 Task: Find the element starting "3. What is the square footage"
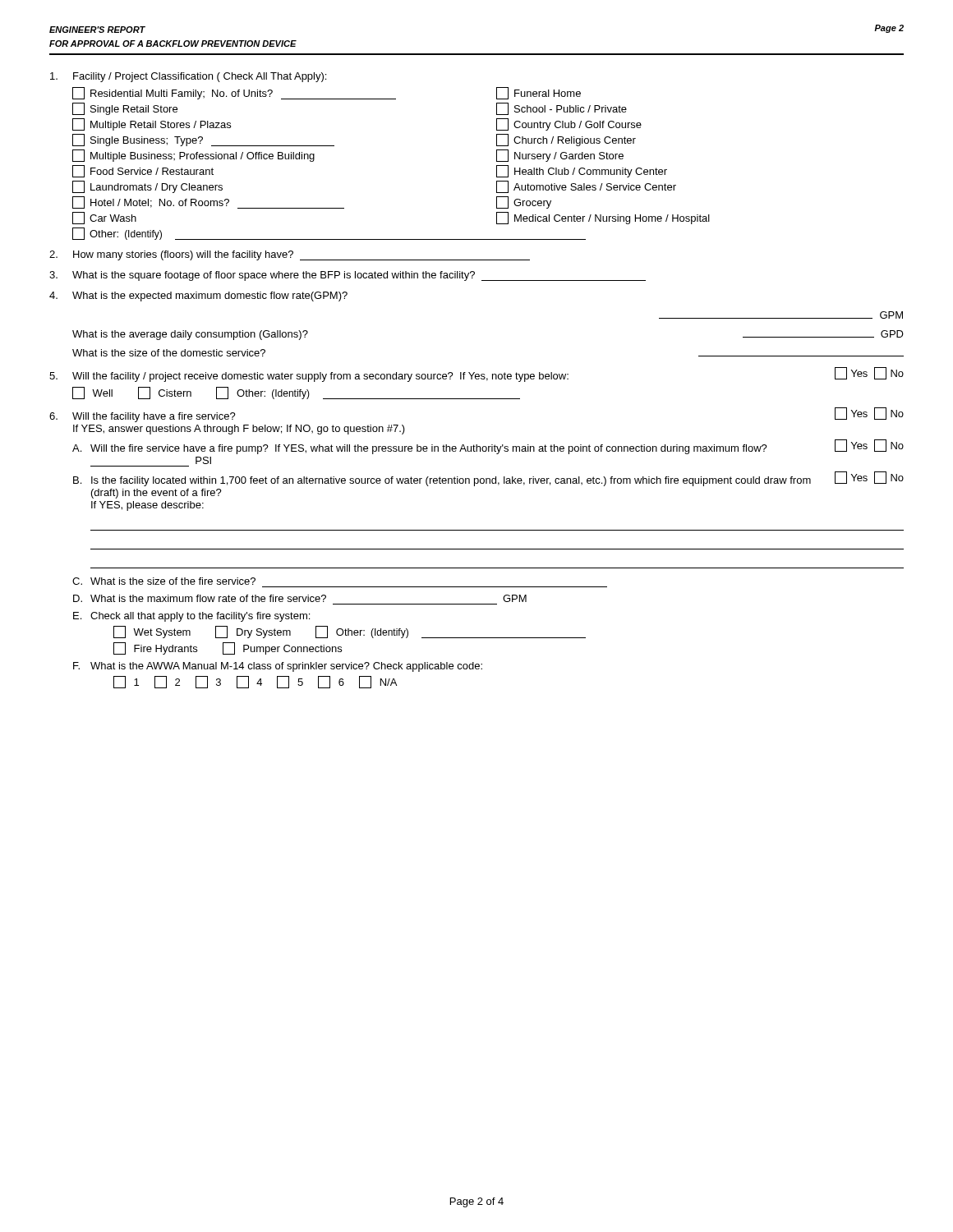tap(476, 275)
